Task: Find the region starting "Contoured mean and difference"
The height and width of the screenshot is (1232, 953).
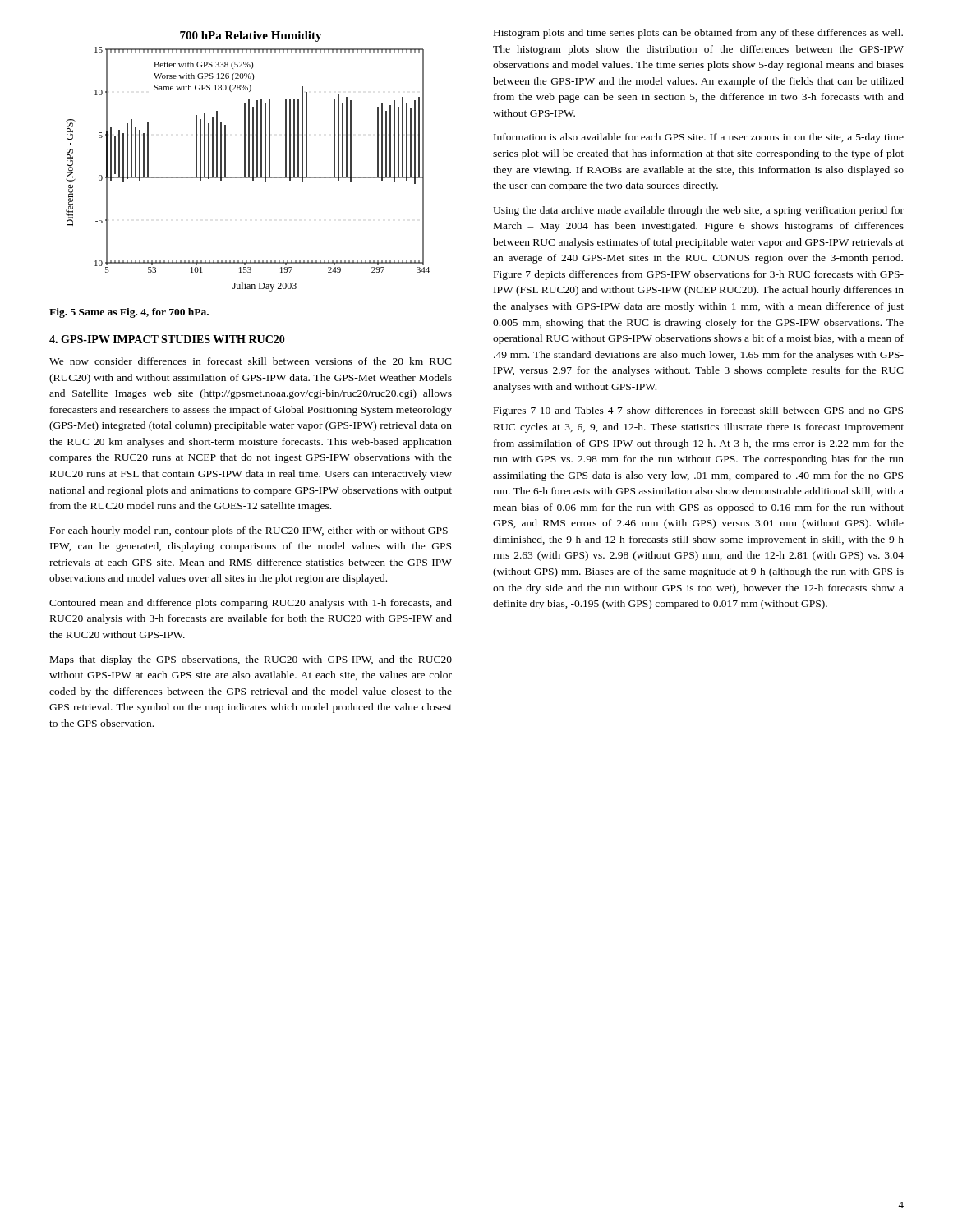Action: point(251,618)
